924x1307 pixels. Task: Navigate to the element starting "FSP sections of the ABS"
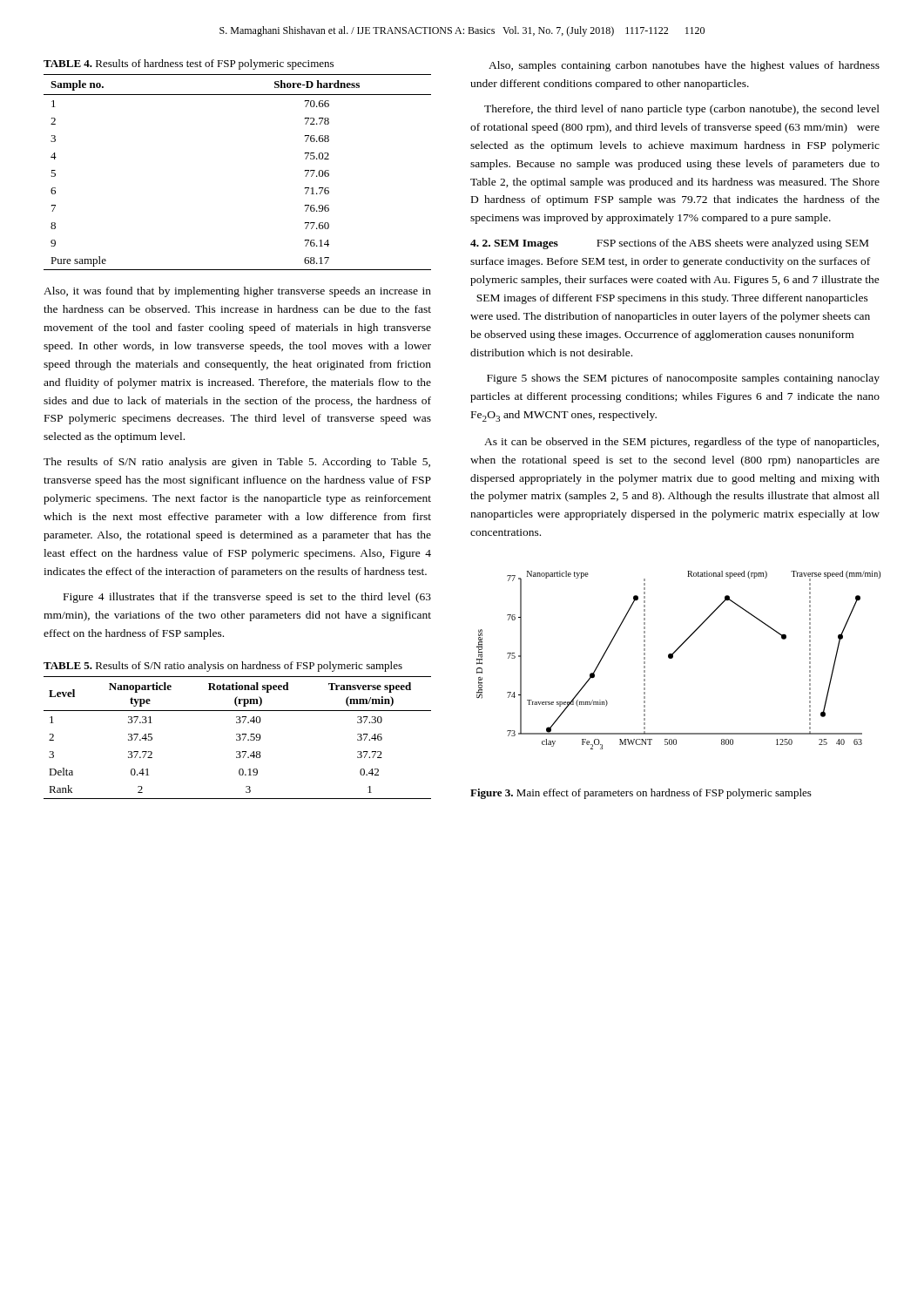pyautogui.click(x=675, y=298)
